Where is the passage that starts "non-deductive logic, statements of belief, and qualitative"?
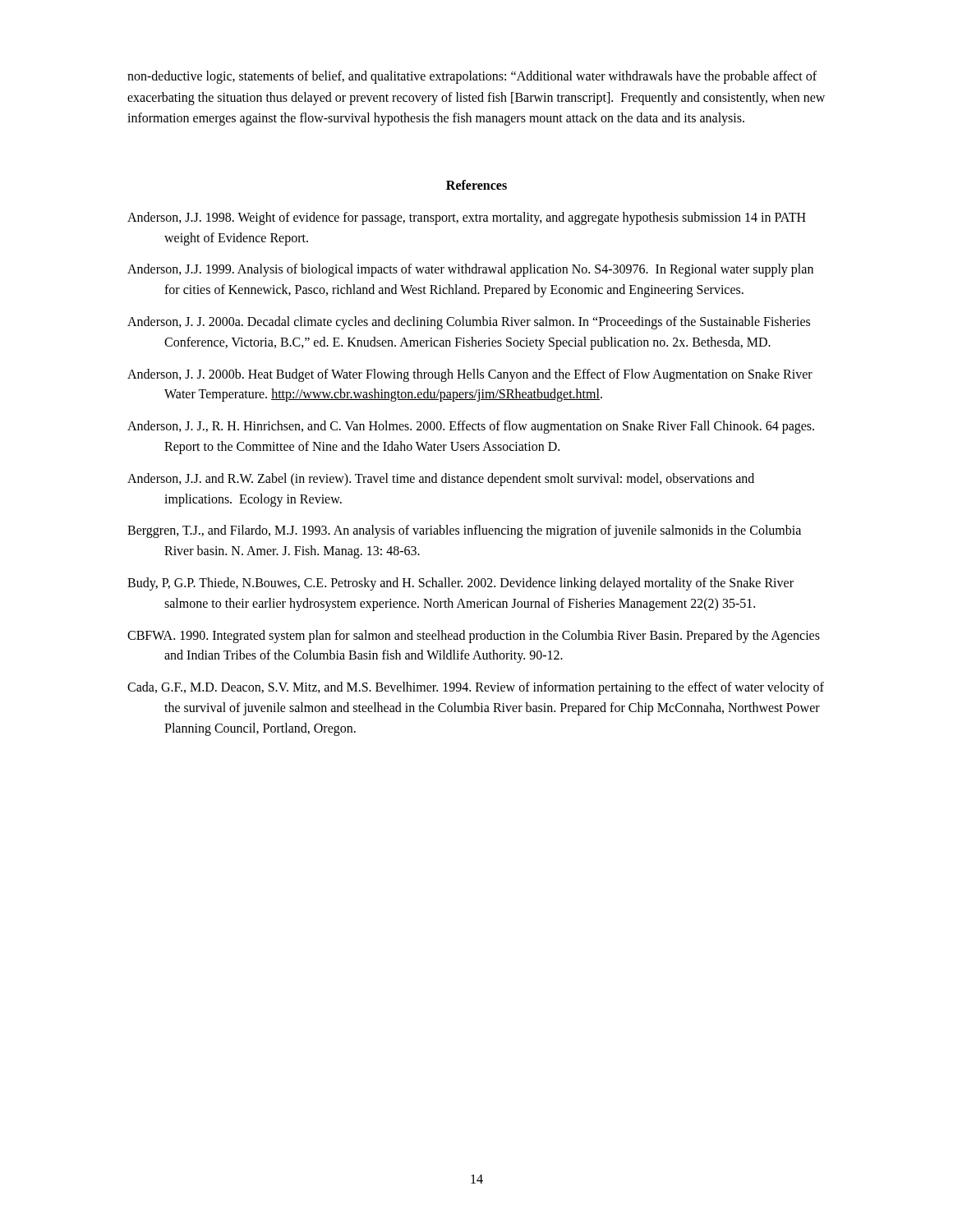Image resolution: width=953 pixels, height=1232 pixels. pos(476,97)
